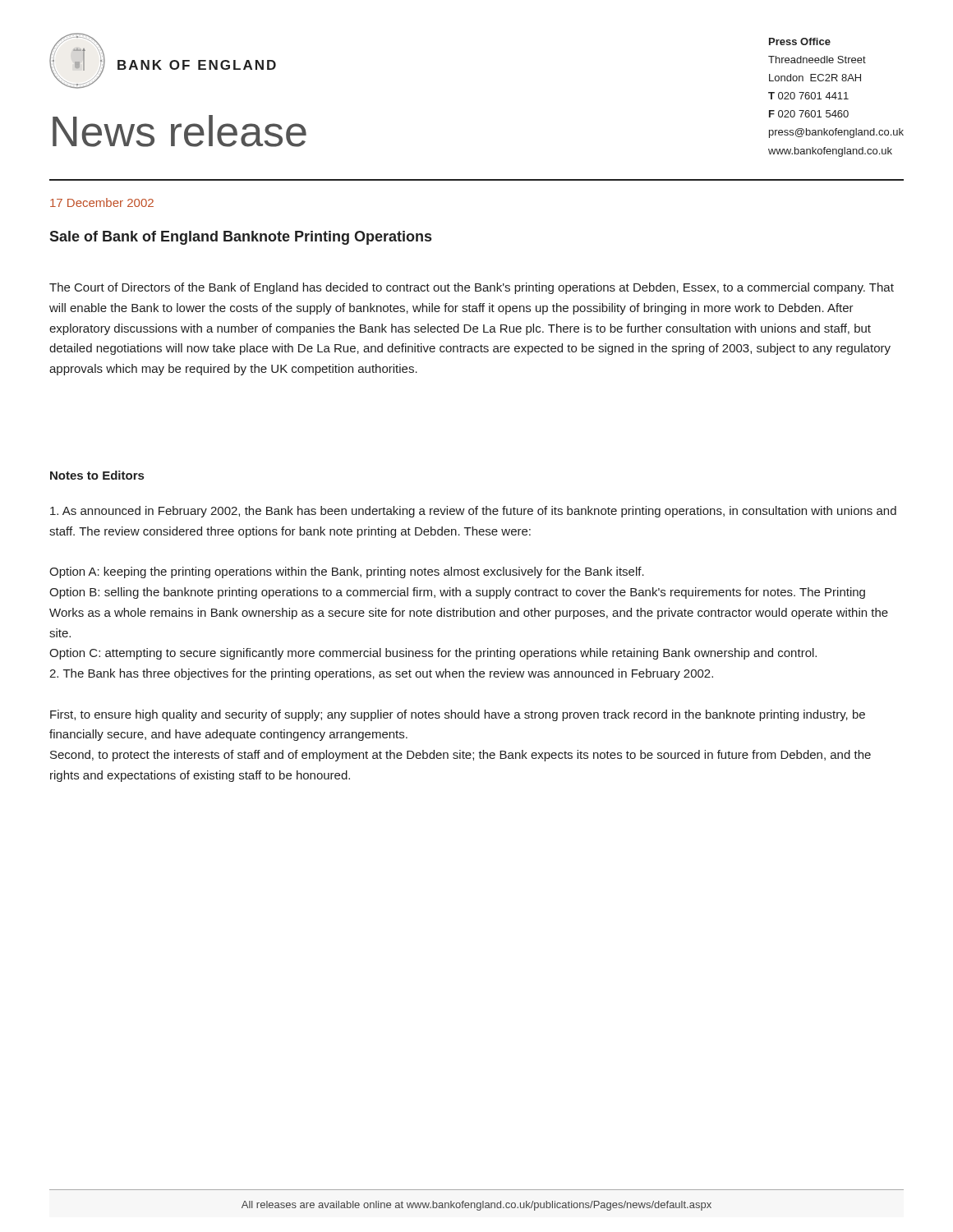Click on the text block that reads "The Court of"
Image resolution: width=953 pixels, height=1232 pixels.
click(471, 328)
